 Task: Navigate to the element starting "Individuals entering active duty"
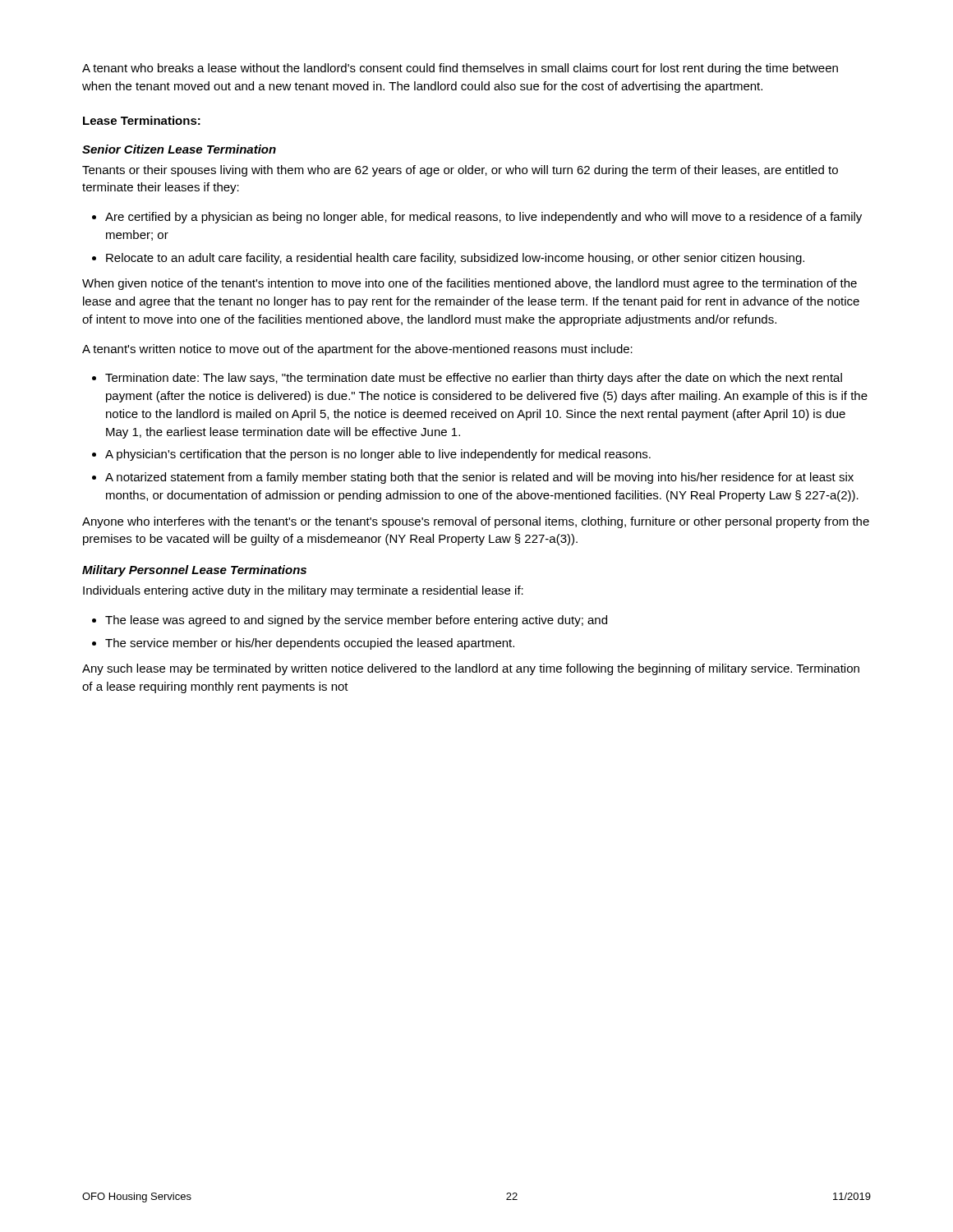pos(303,590)
